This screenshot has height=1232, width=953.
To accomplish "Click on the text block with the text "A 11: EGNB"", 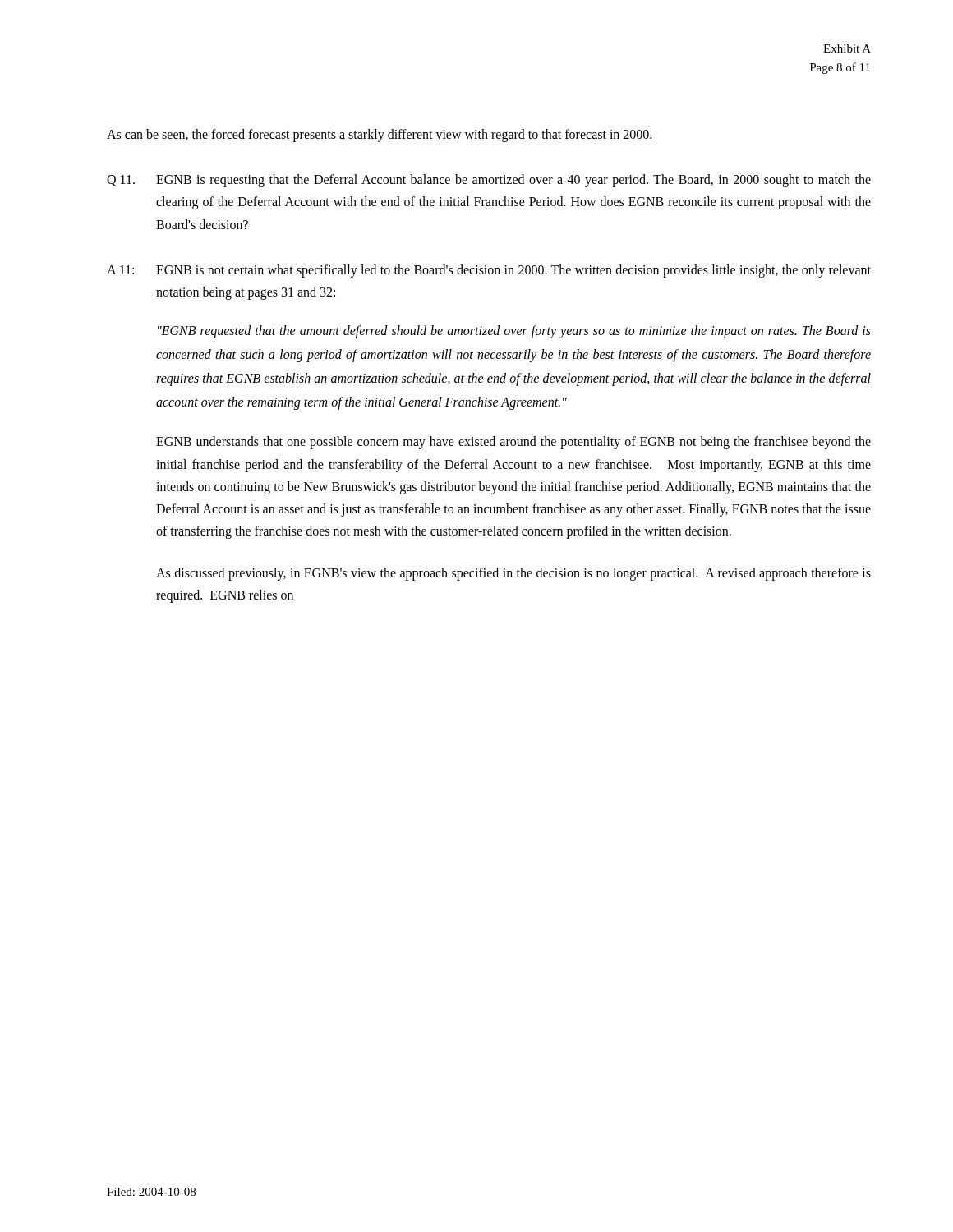I will (489, 442).
